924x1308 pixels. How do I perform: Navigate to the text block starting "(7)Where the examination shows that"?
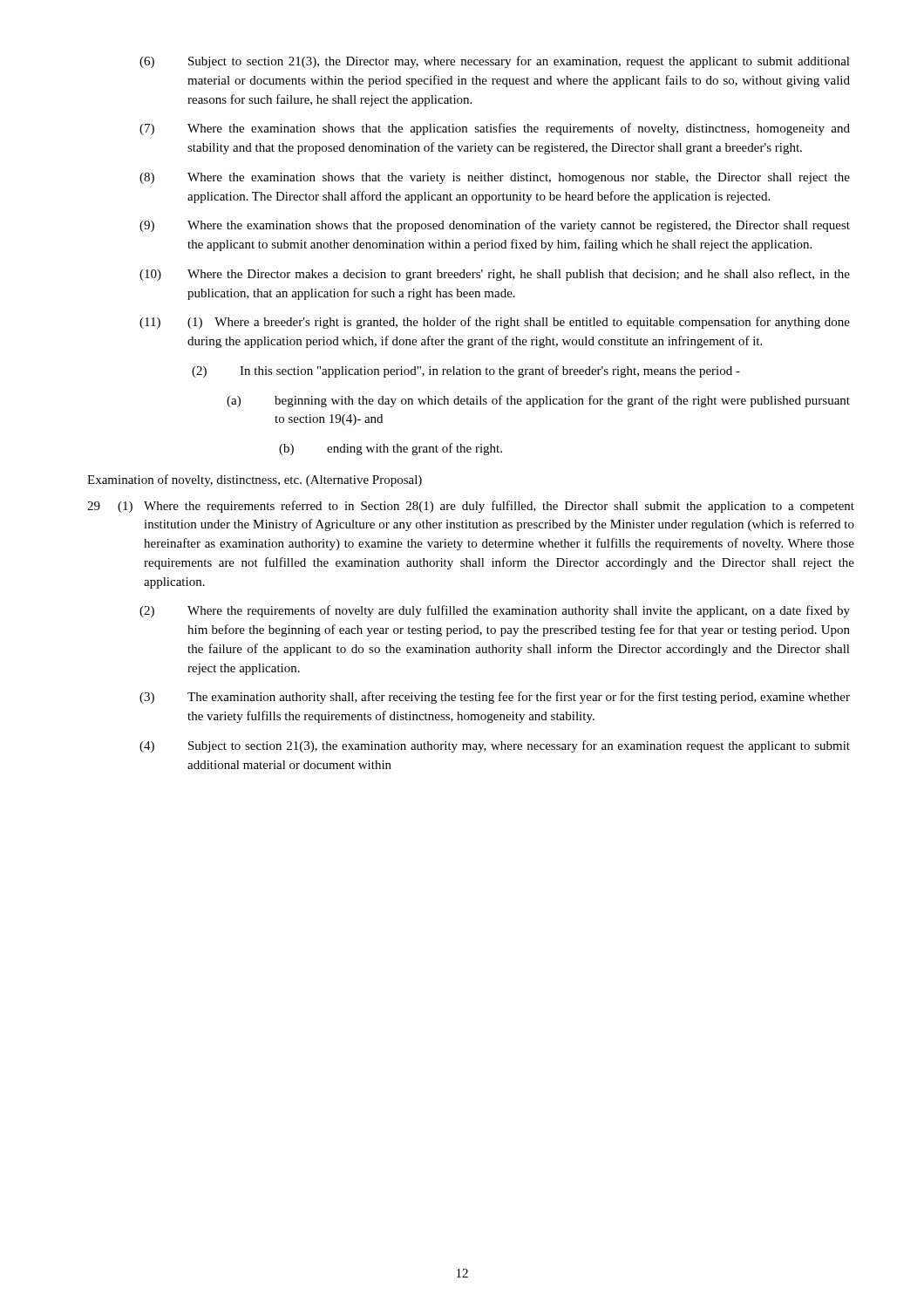495,139
